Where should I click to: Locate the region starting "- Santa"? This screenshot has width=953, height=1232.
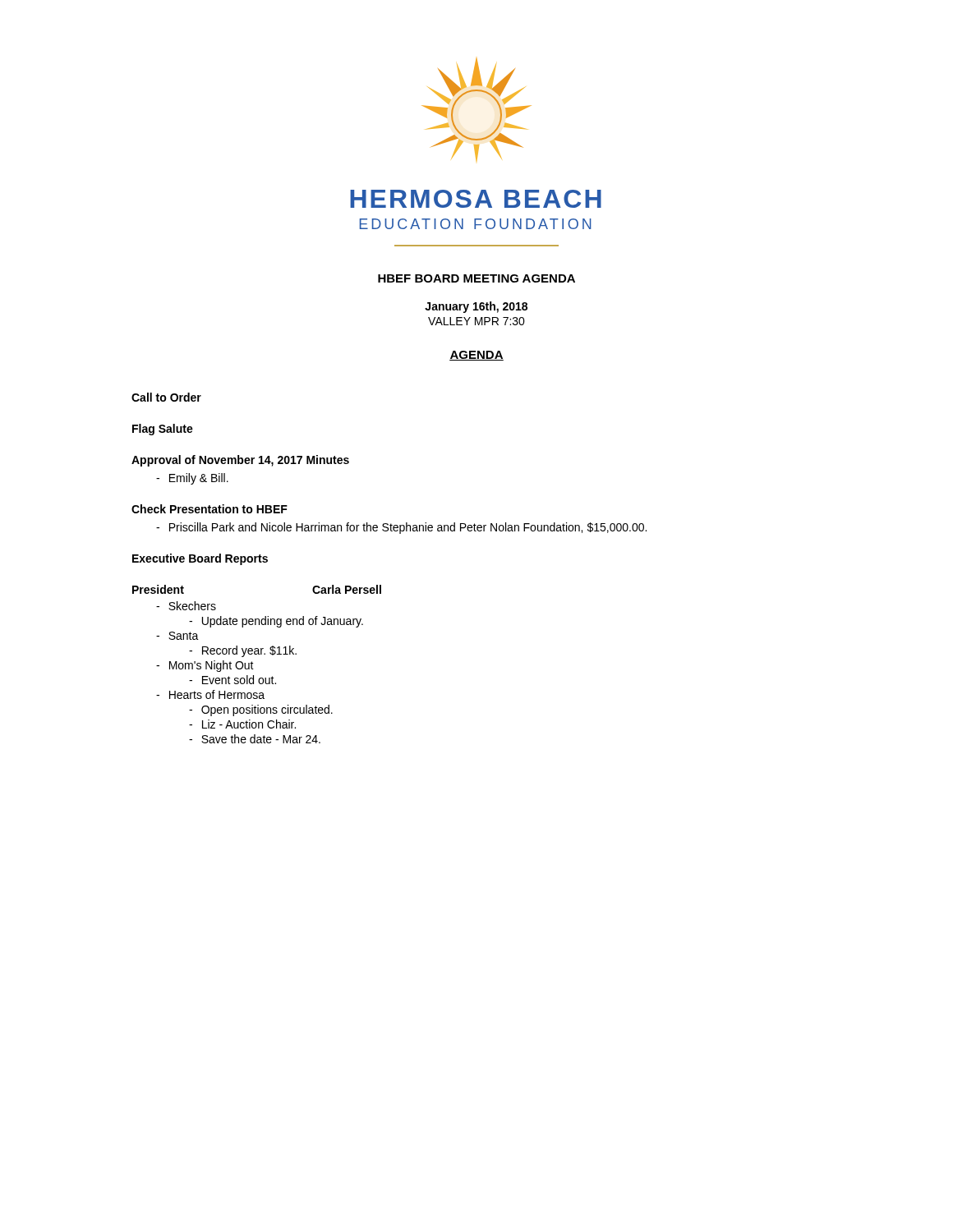click(177, 636)
